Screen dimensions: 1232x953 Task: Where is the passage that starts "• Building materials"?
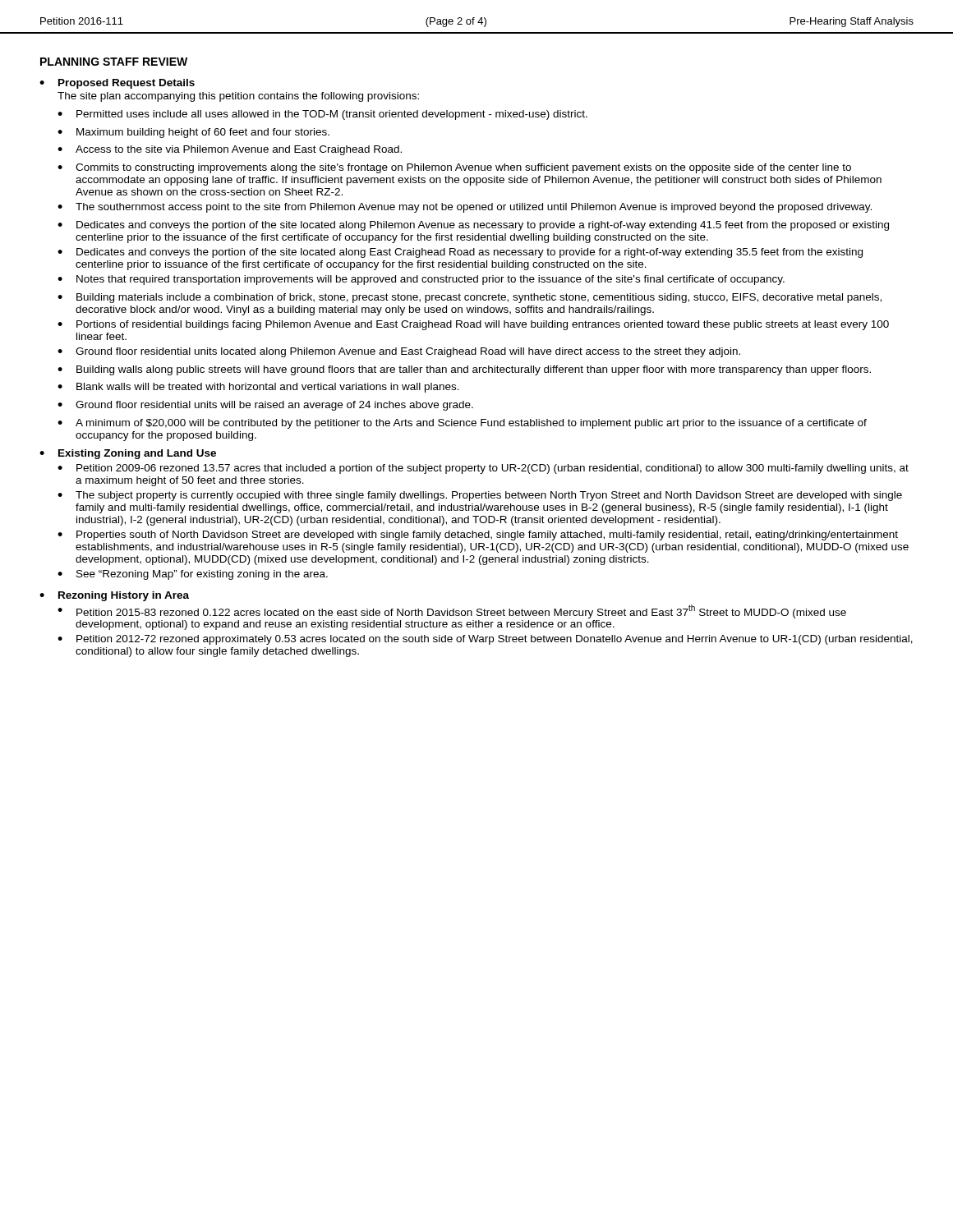pyautogui.click(x=486, y=303)
